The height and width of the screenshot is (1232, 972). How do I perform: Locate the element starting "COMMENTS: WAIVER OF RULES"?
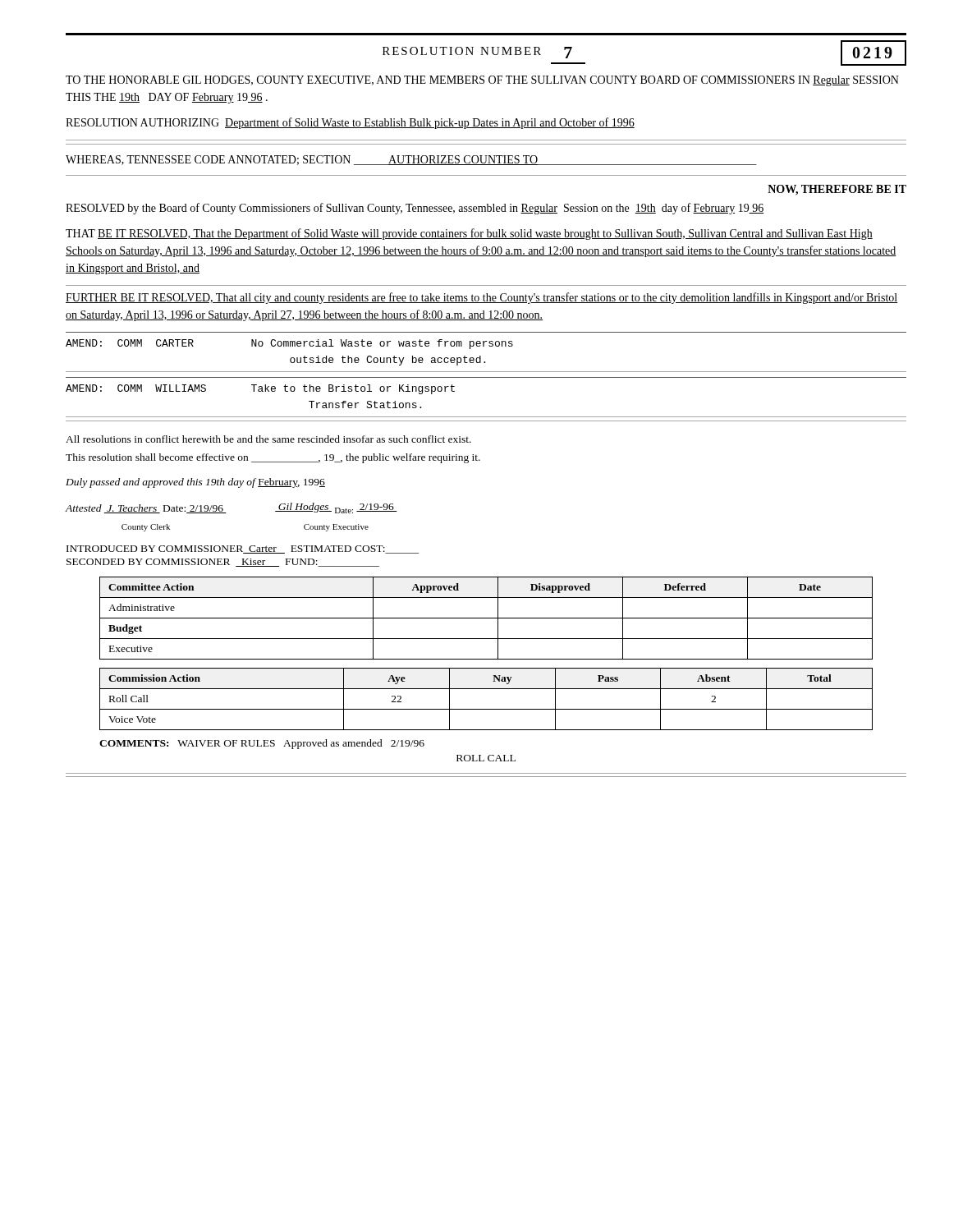[486, 750]
